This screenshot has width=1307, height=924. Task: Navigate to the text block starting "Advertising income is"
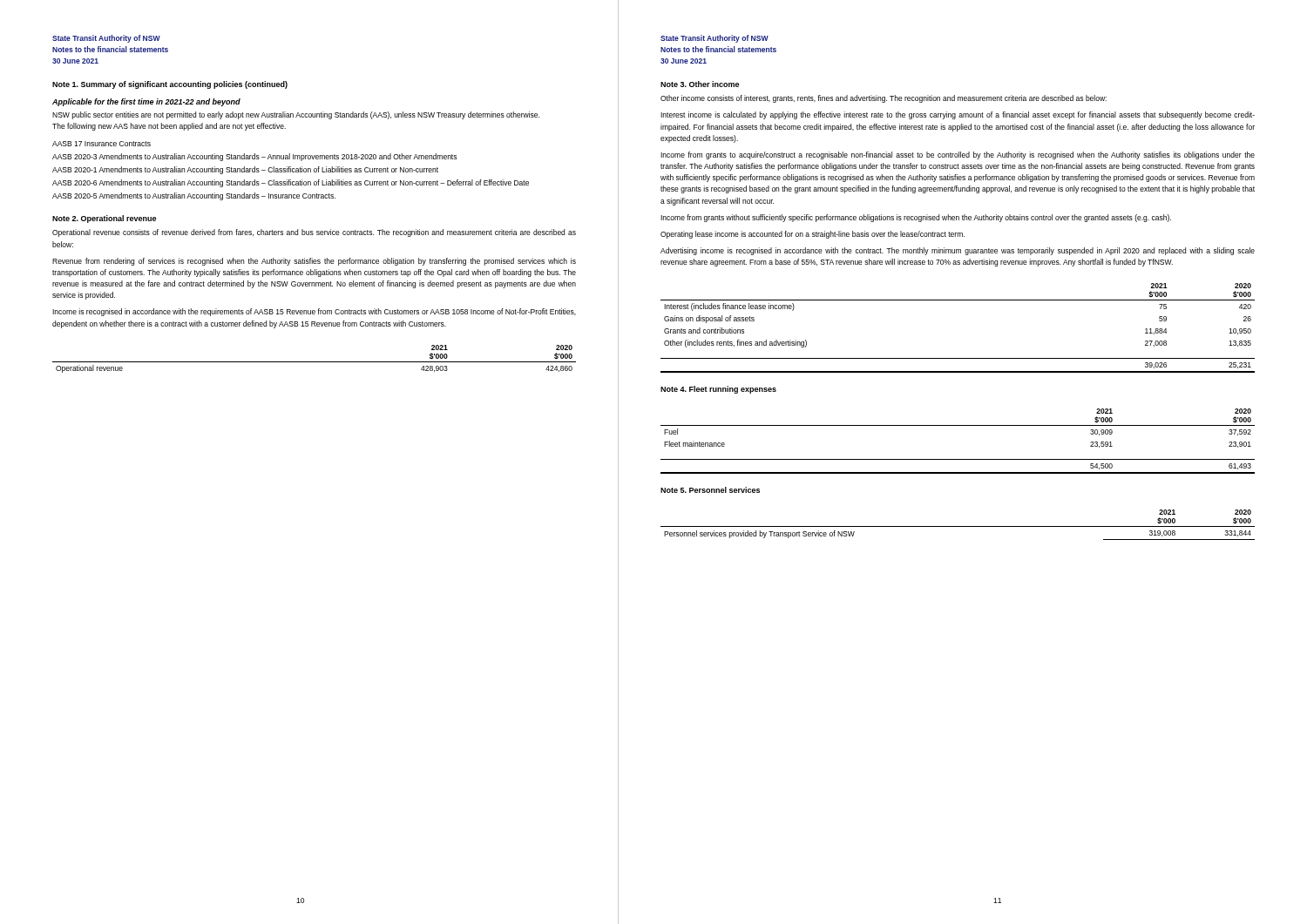point(958,257)
